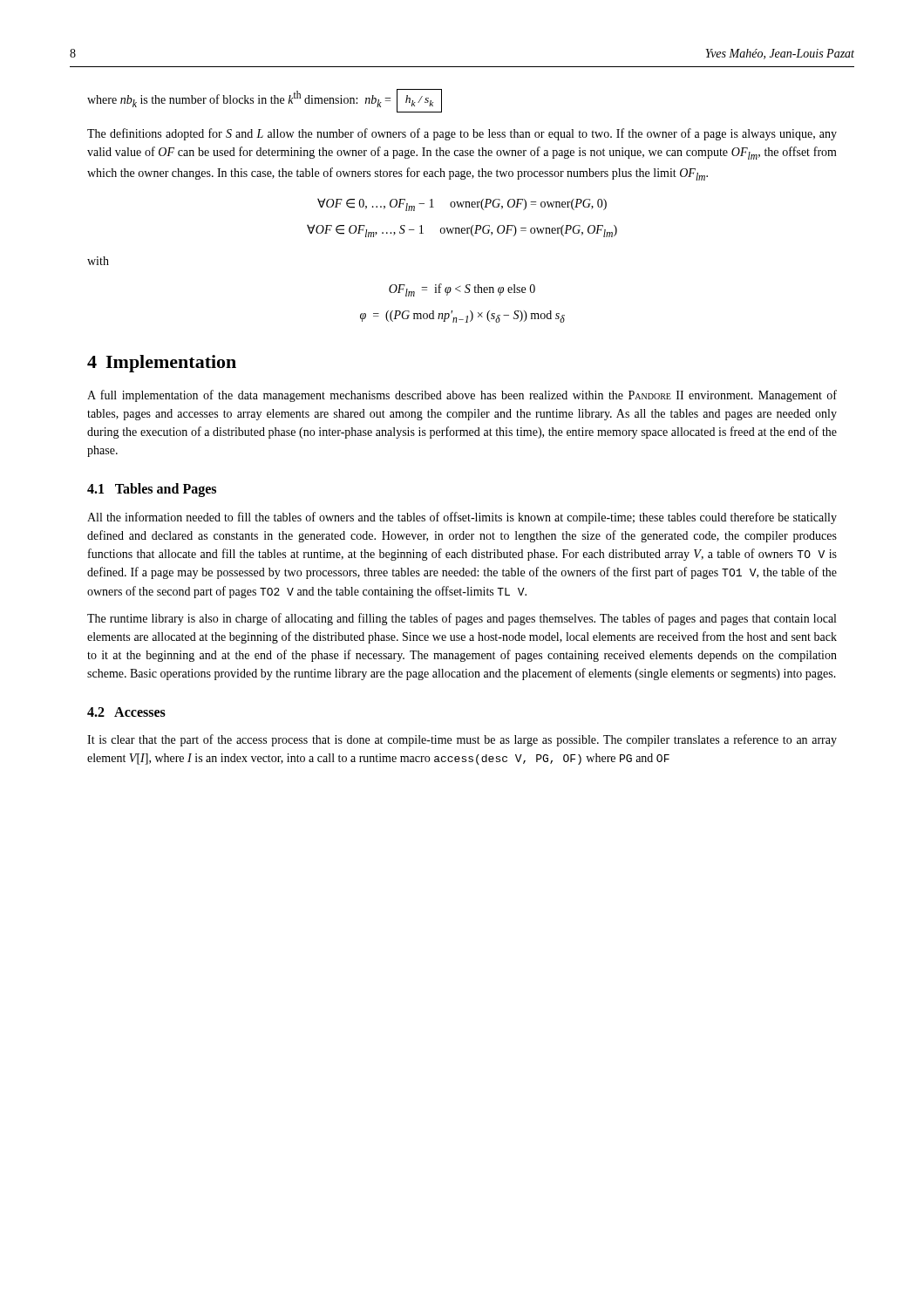The height and width of the screenshot is (1308, 924).
Task: Where is the passage that starts "The definitions adopted for S"?
Action: [x=462, y=155]
